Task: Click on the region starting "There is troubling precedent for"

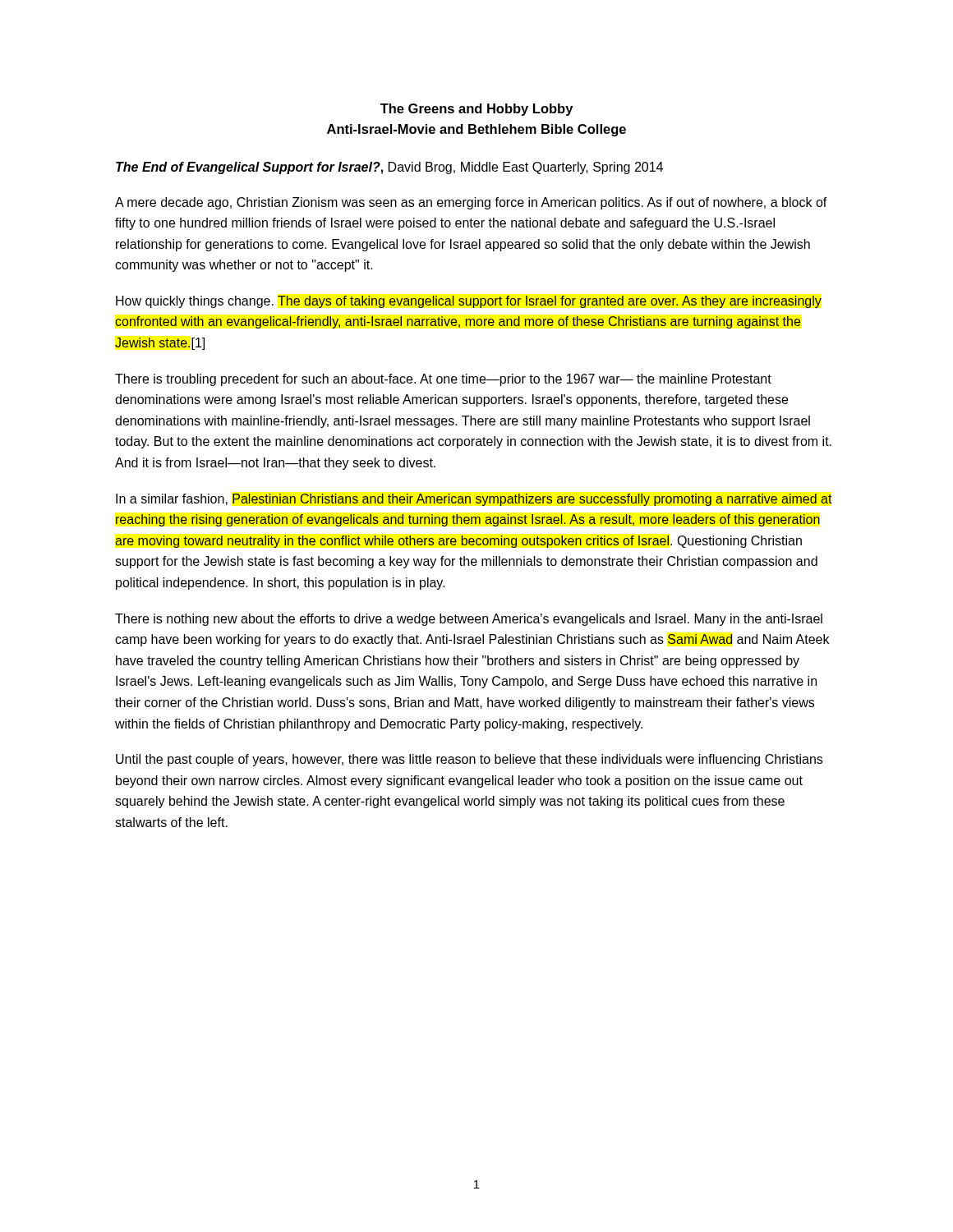Action: point(474,421)
